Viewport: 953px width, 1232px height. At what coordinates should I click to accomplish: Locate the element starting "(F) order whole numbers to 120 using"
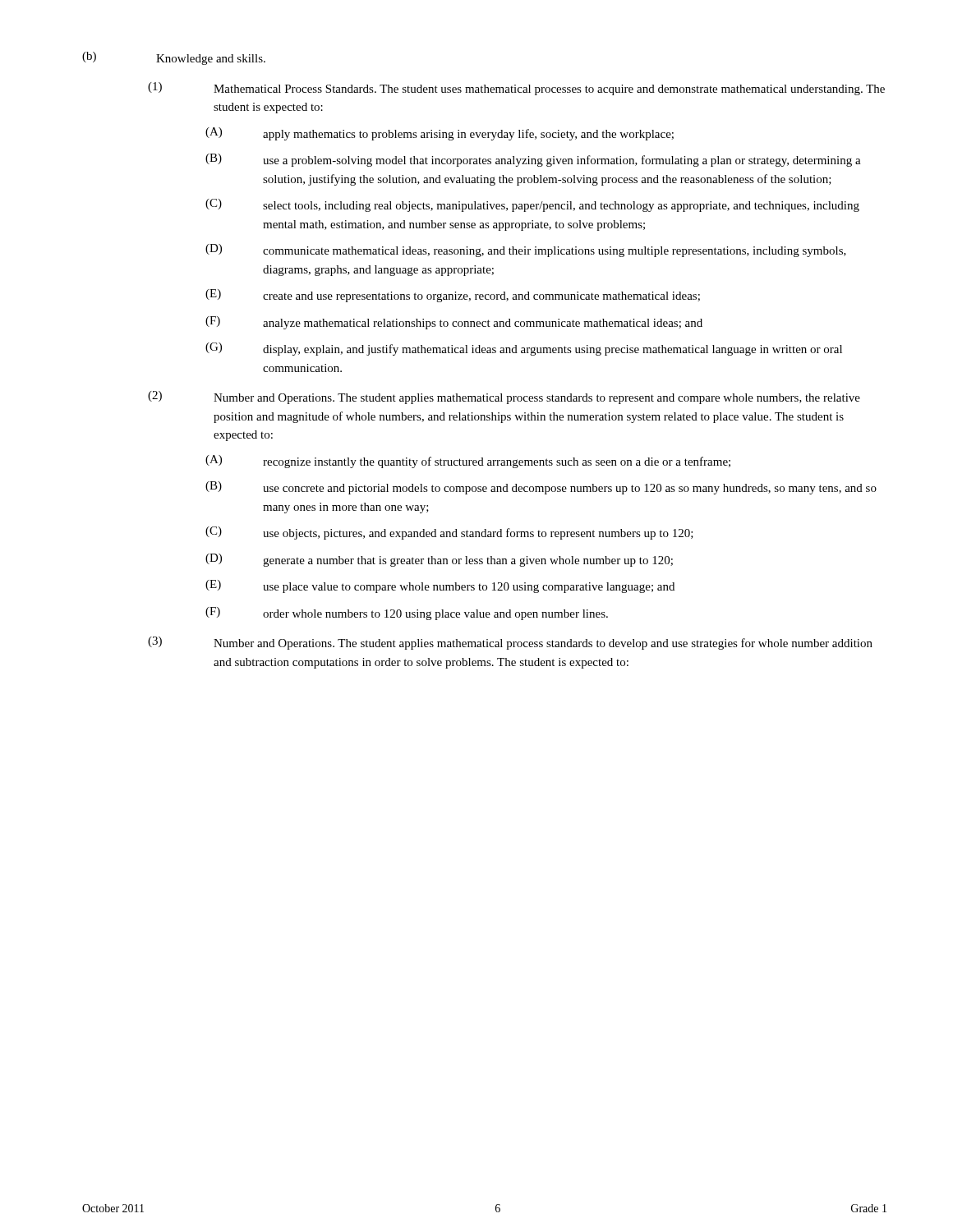point(546,613)
